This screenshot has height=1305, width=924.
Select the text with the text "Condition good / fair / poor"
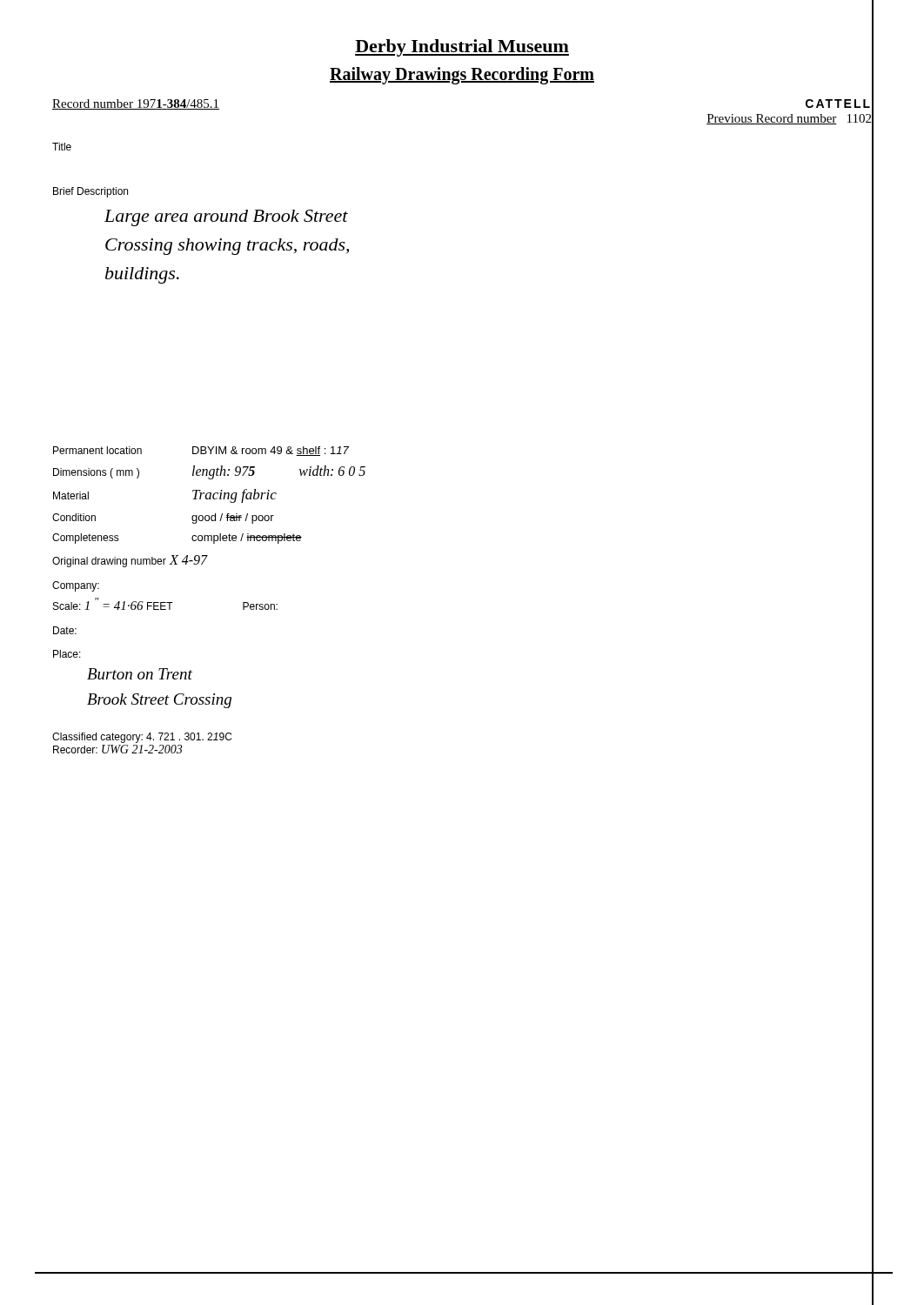pos(73,518)
